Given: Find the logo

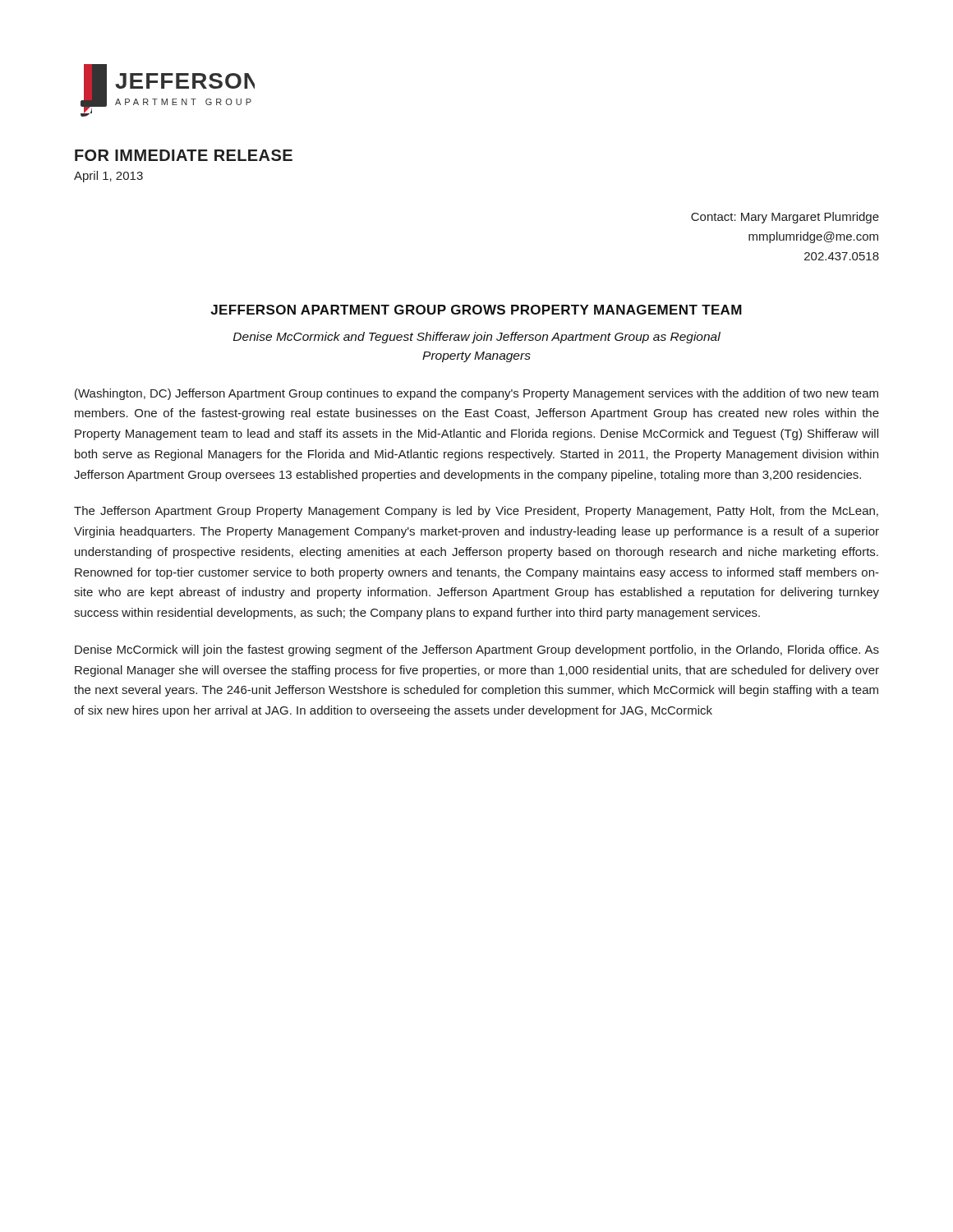Looking at the screenshot, I should 476,90.
